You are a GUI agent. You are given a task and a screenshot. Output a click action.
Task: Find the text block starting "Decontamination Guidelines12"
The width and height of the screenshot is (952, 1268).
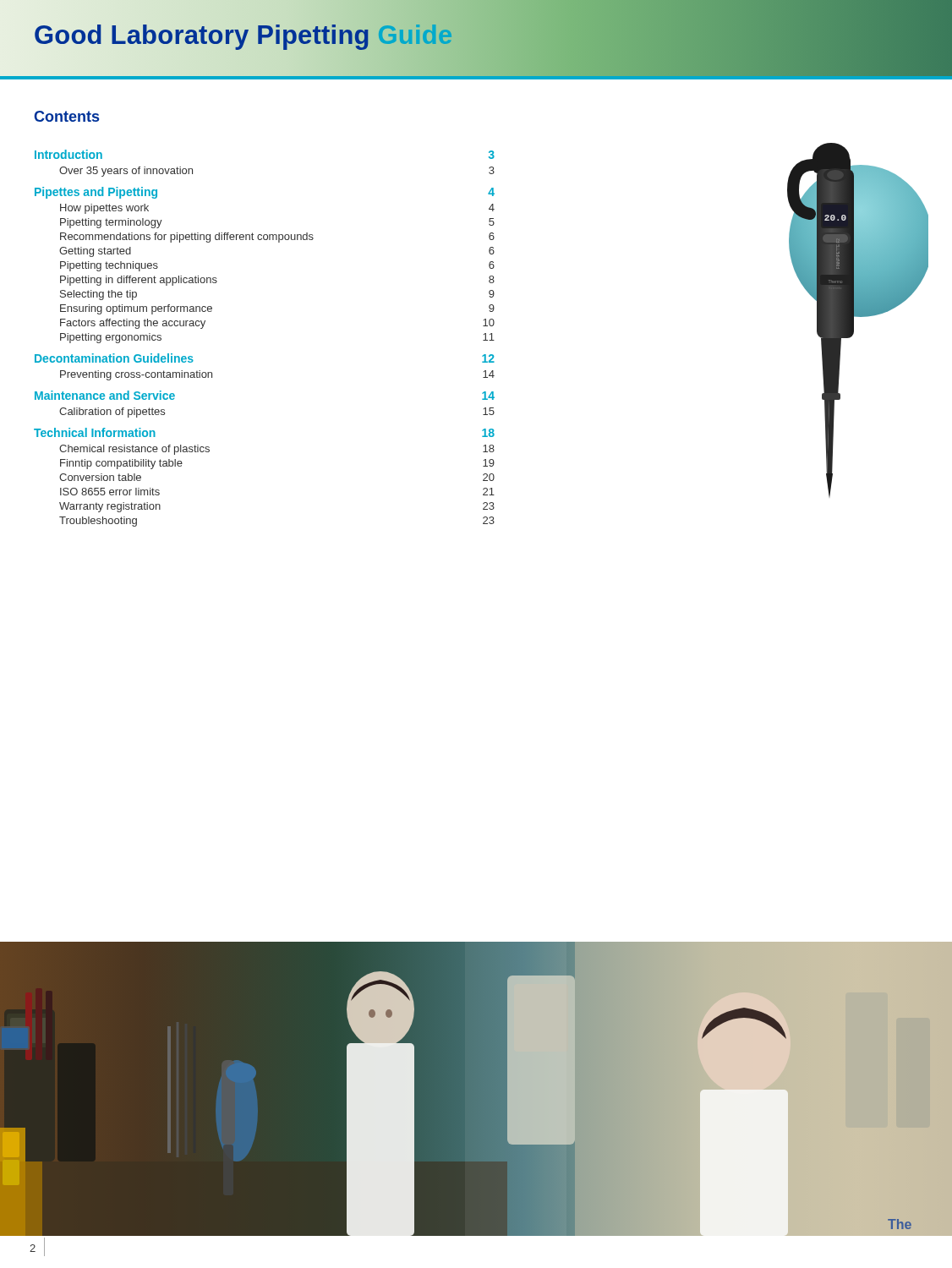coord(119,357)
